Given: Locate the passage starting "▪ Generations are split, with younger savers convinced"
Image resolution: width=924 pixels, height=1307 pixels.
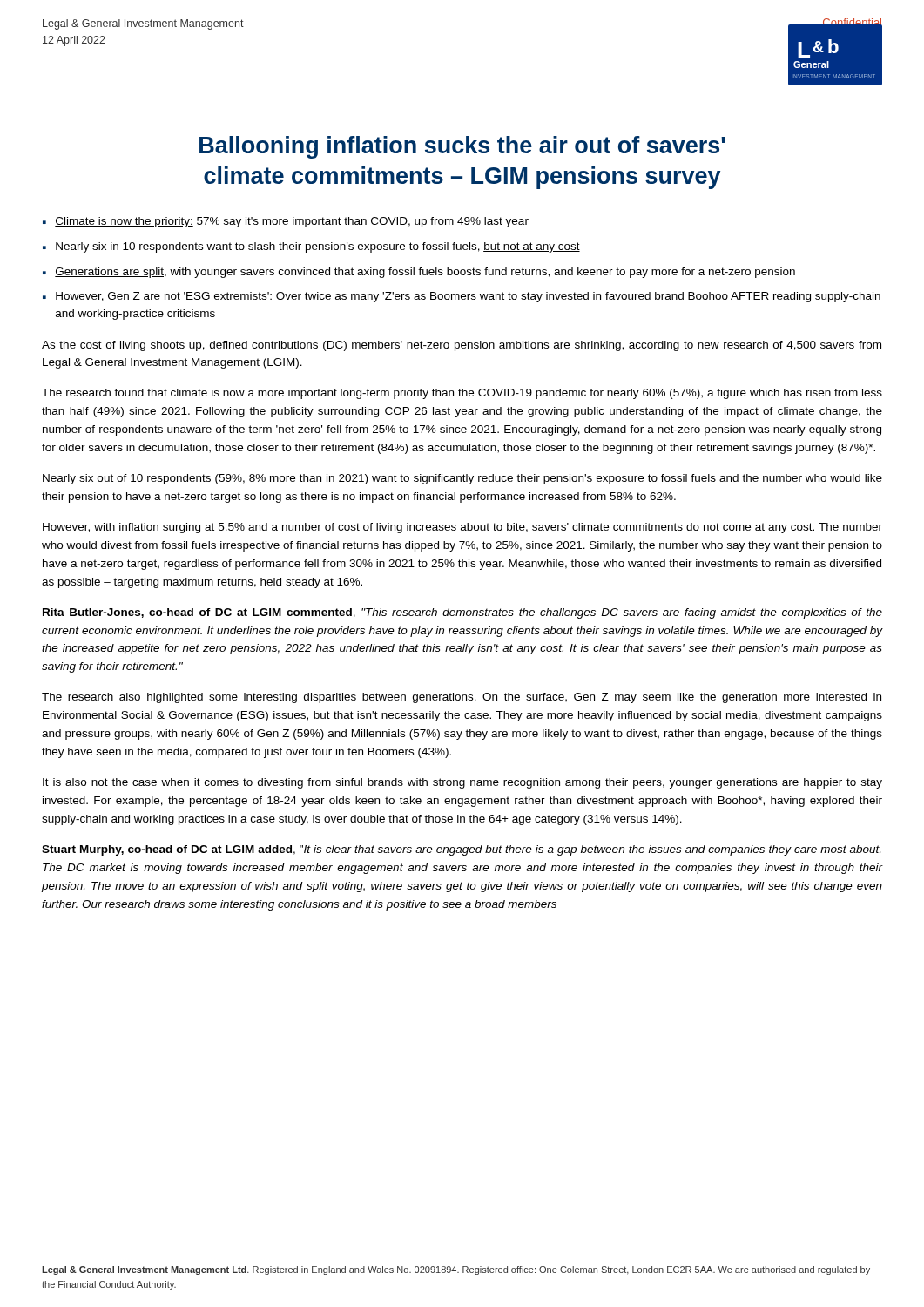Looking at the screenshot, I should 419,272.
